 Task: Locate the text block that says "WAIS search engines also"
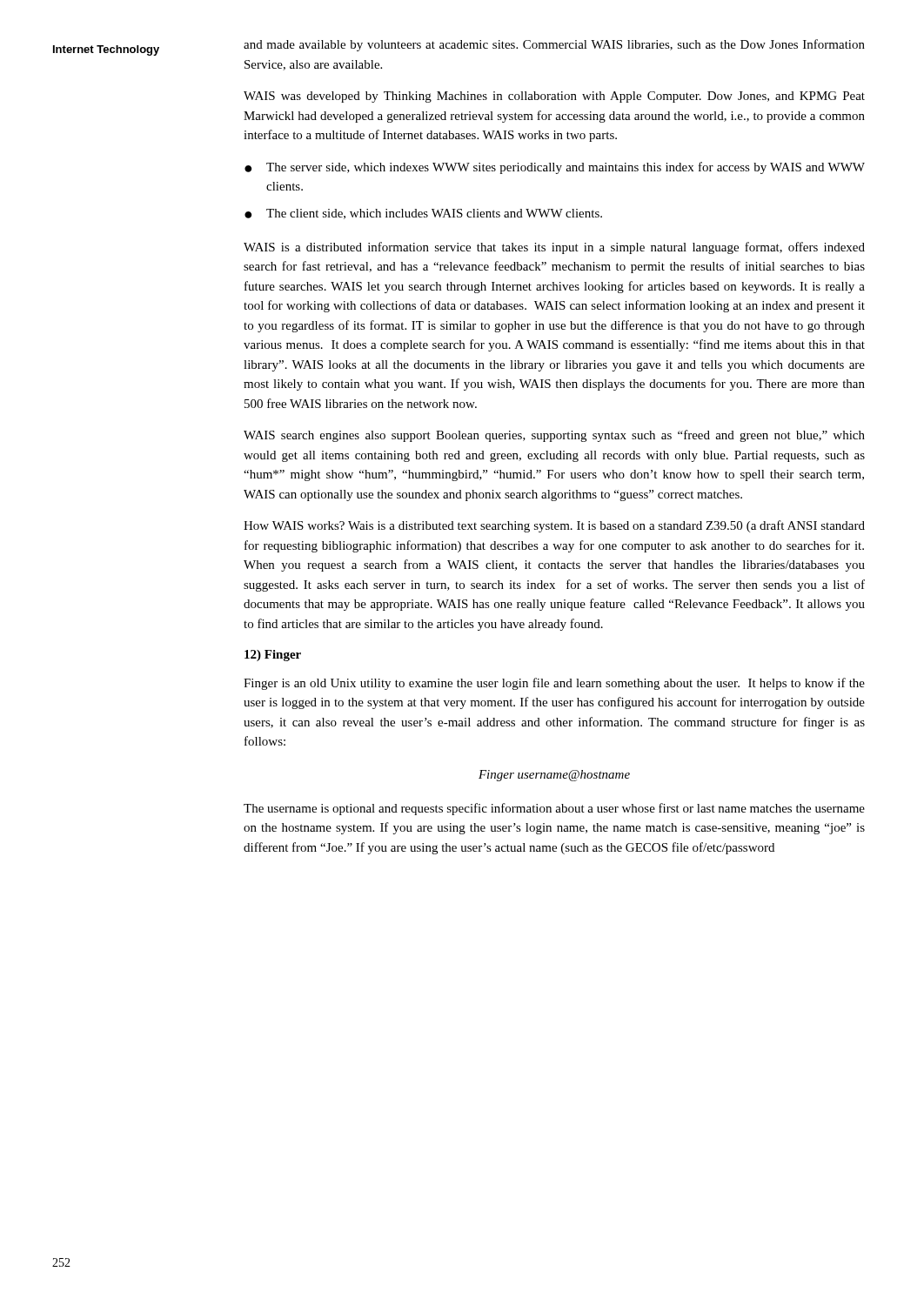coord(554,465)
